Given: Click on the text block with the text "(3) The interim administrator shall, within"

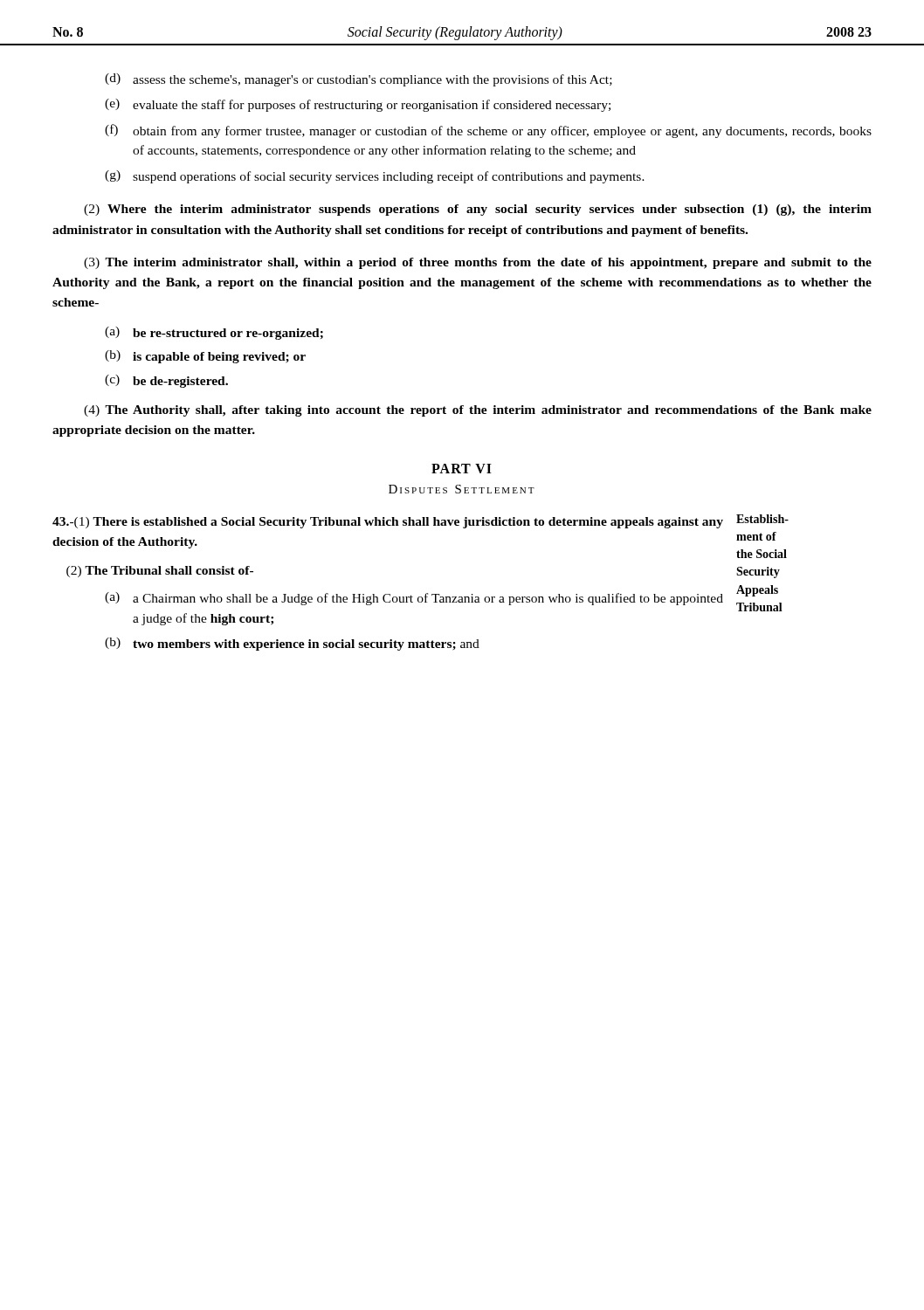Looking at the screenshot, I should pyautogui.click(x=462, y=282).
